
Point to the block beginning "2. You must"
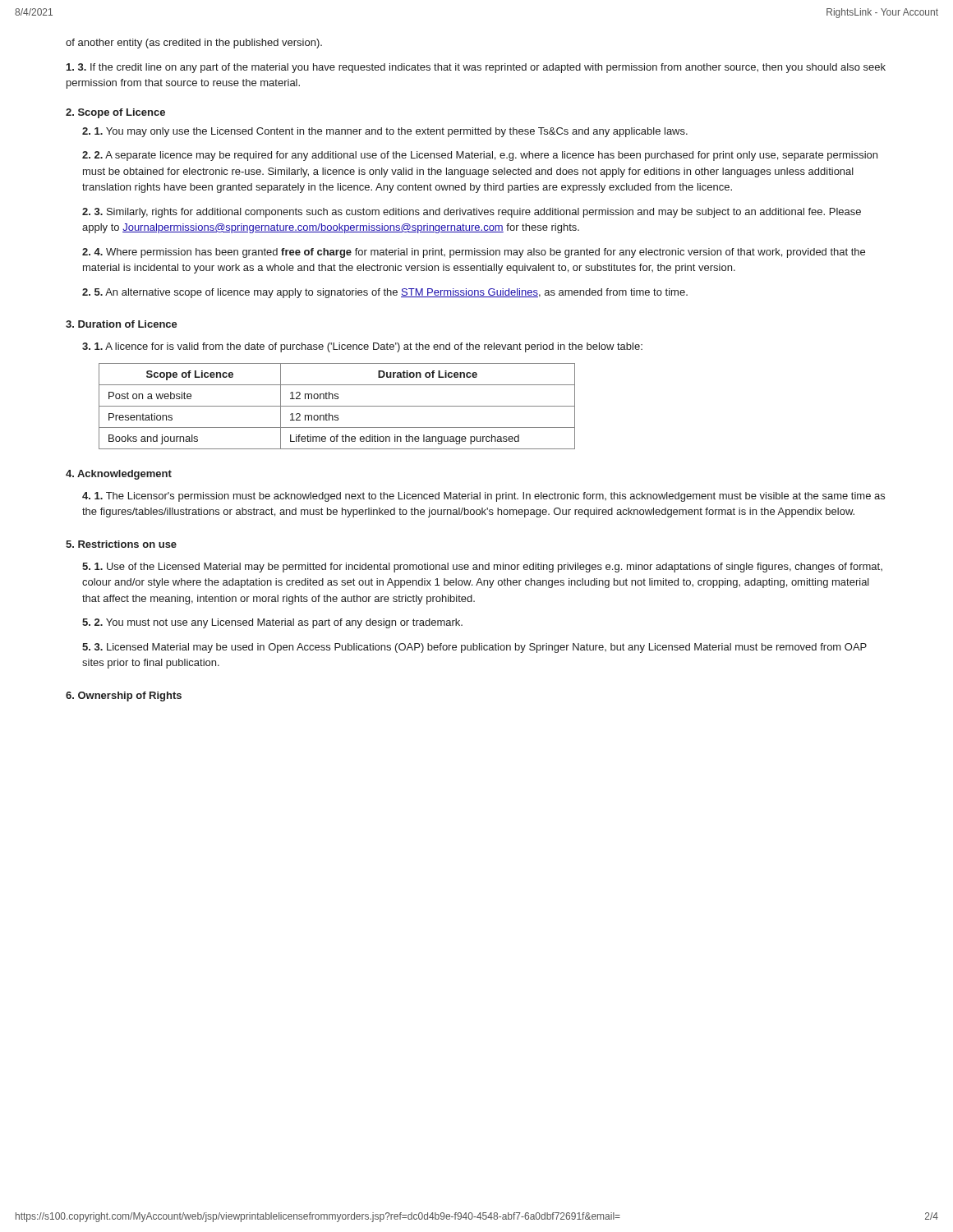tap(273, 622)
